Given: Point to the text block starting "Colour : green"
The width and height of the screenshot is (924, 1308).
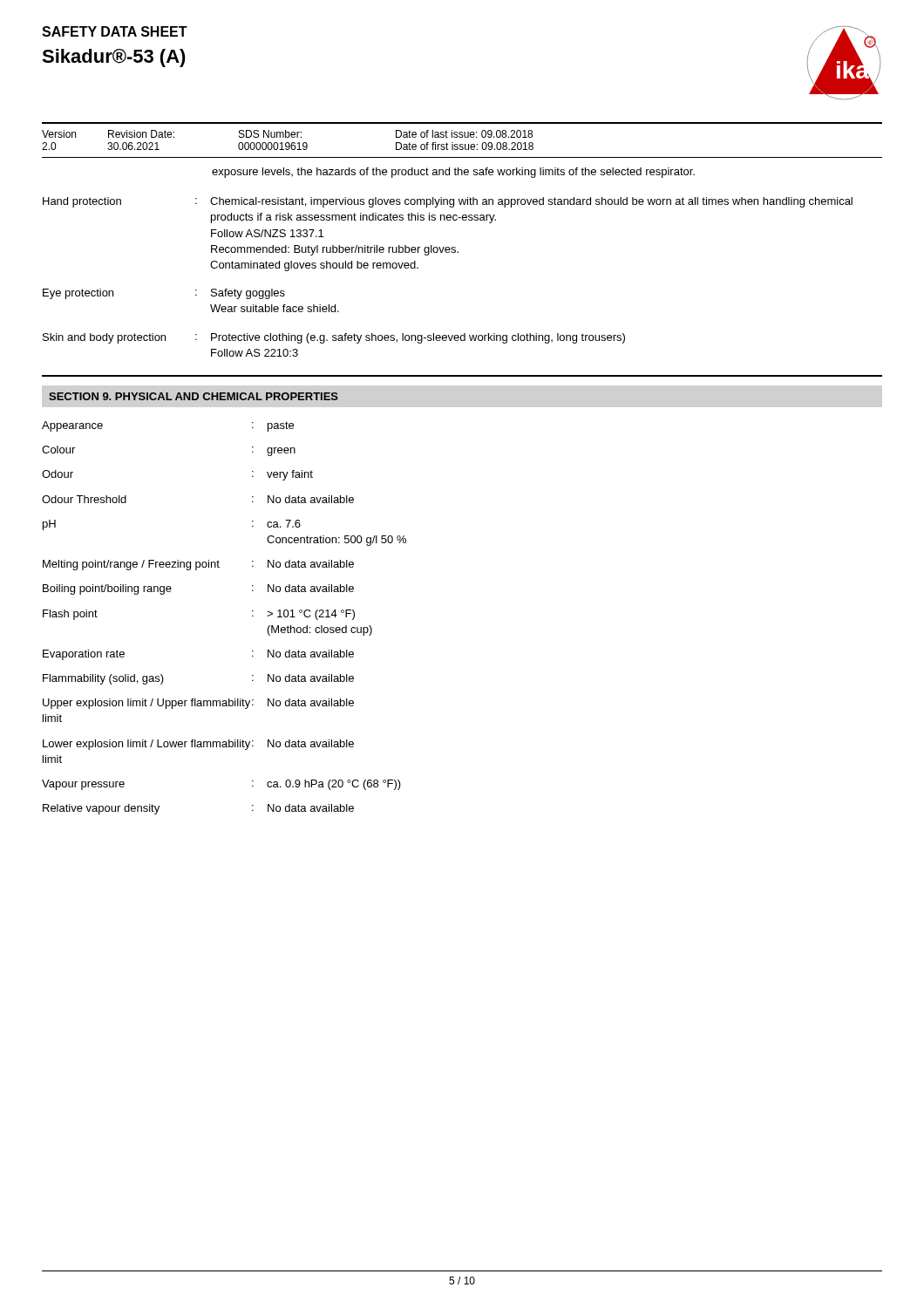Looking at the screenshot, I should pos(57,450).
